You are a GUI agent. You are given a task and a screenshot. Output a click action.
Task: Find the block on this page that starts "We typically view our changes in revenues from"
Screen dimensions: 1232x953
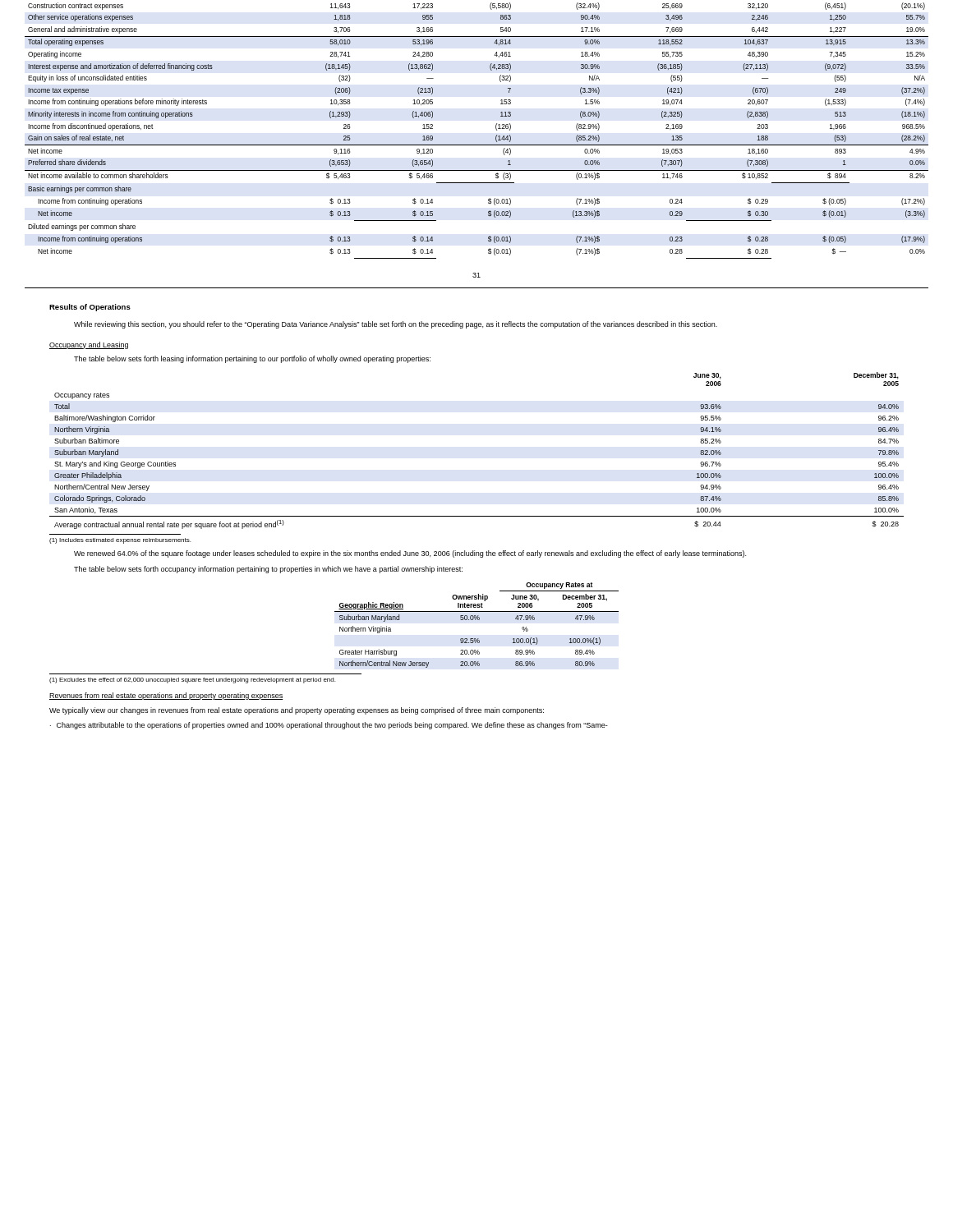coord(297,710)
